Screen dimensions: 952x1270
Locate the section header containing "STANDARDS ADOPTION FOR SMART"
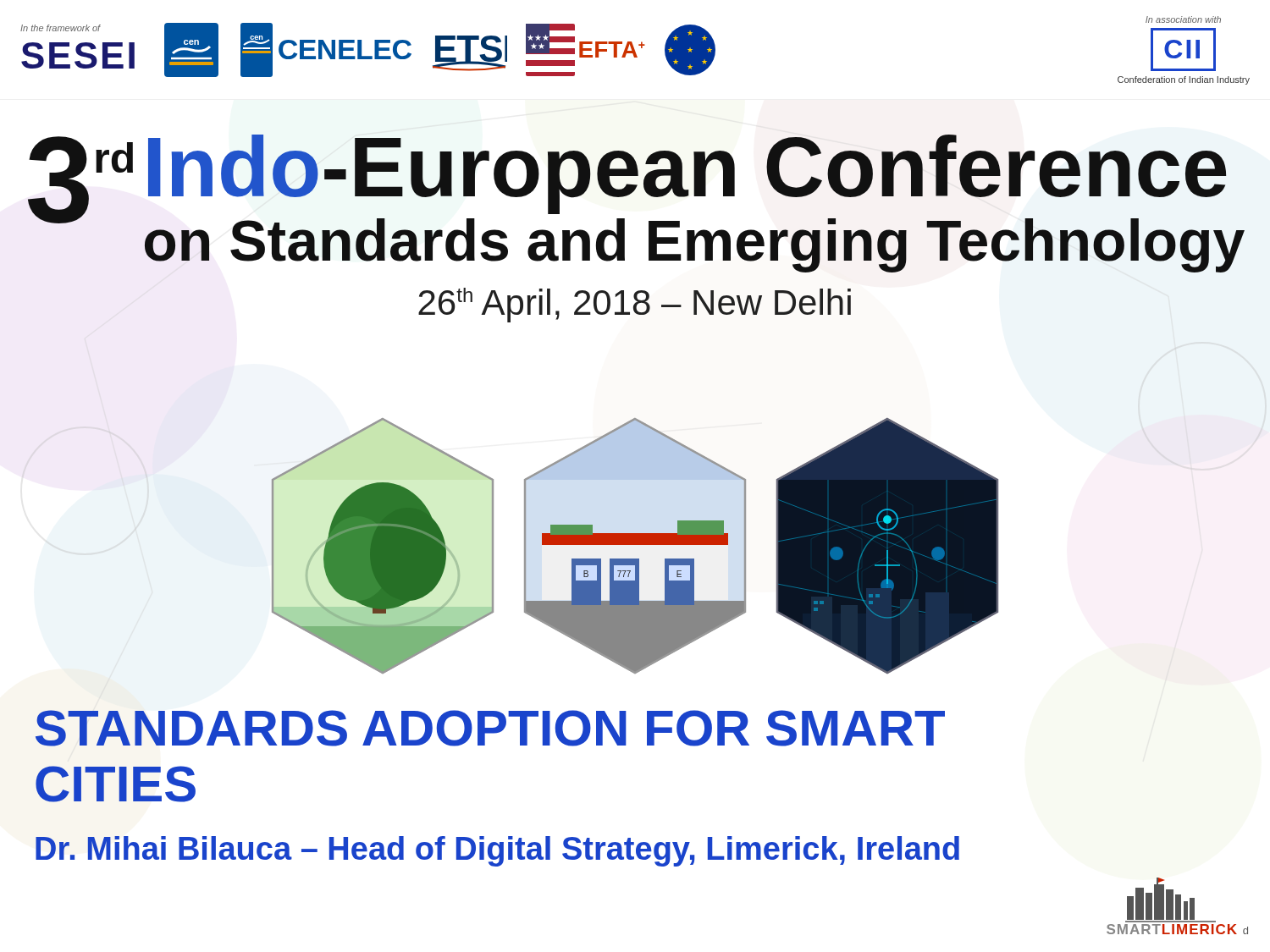[567, 757]
